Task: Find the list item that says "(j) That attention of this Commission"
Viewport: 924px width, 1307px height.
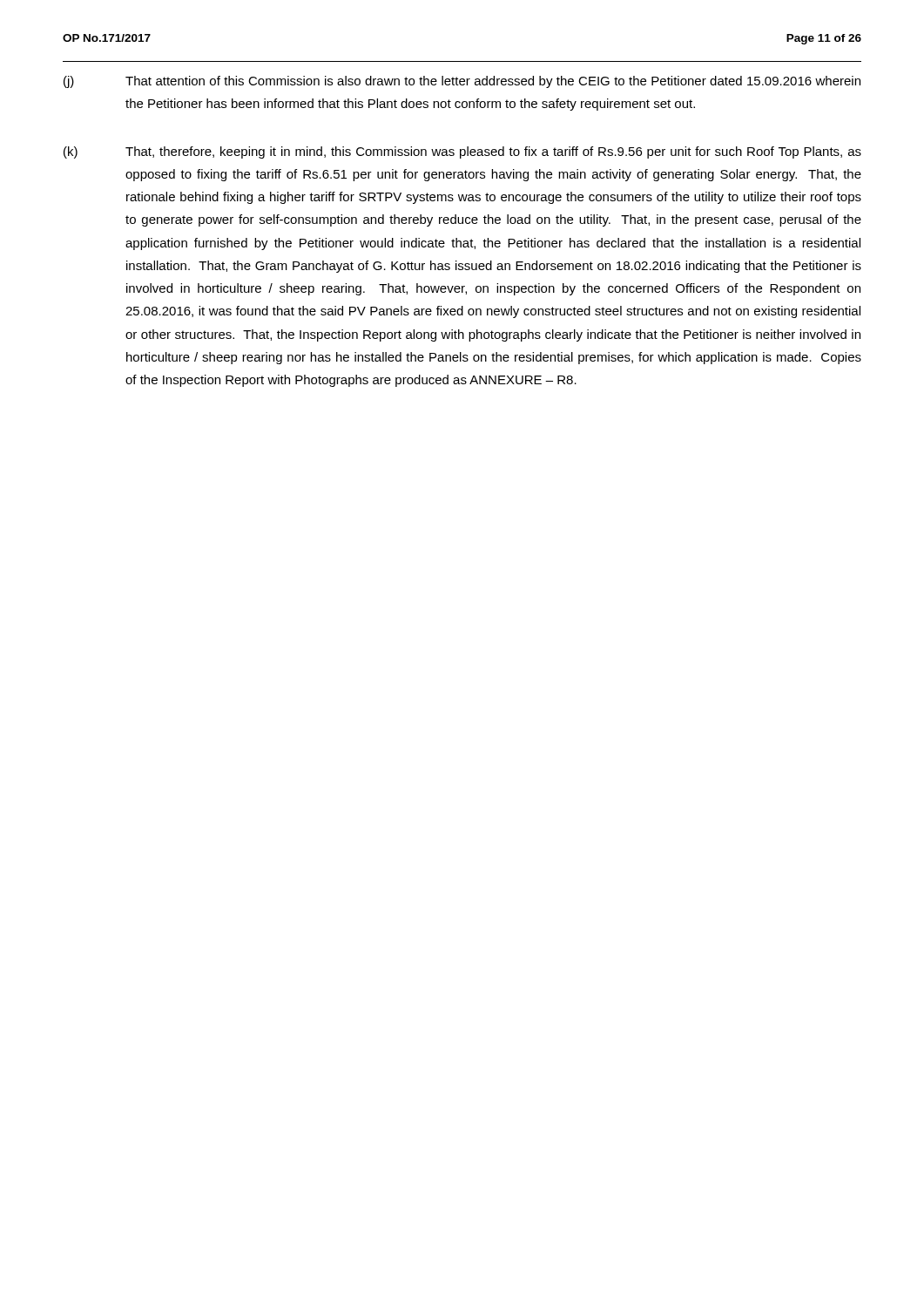Action: pos(462,93)
